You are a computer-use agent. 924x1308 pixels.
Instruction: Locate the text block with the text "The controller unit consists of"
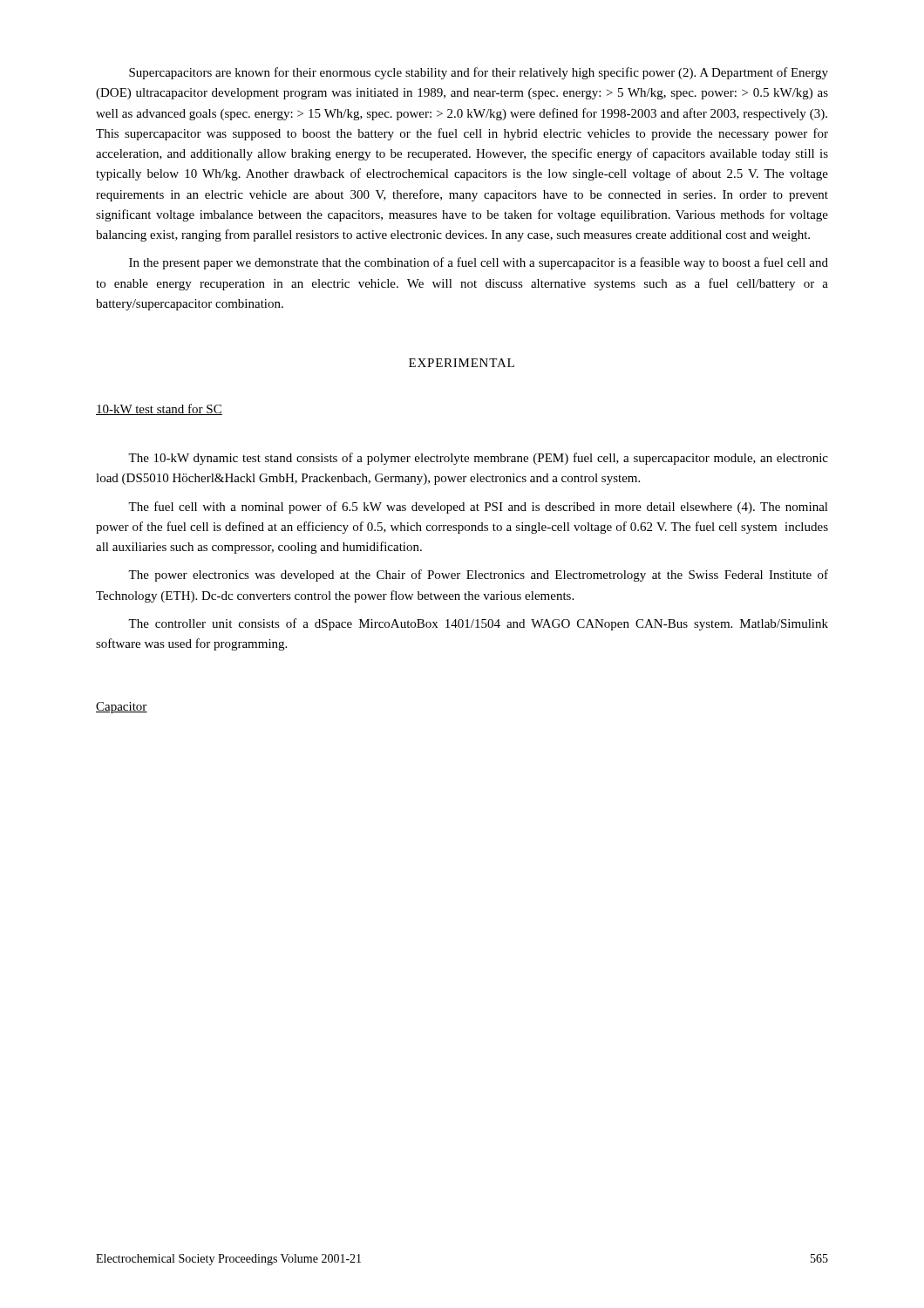pyautogui.click(x=462, y=634)
